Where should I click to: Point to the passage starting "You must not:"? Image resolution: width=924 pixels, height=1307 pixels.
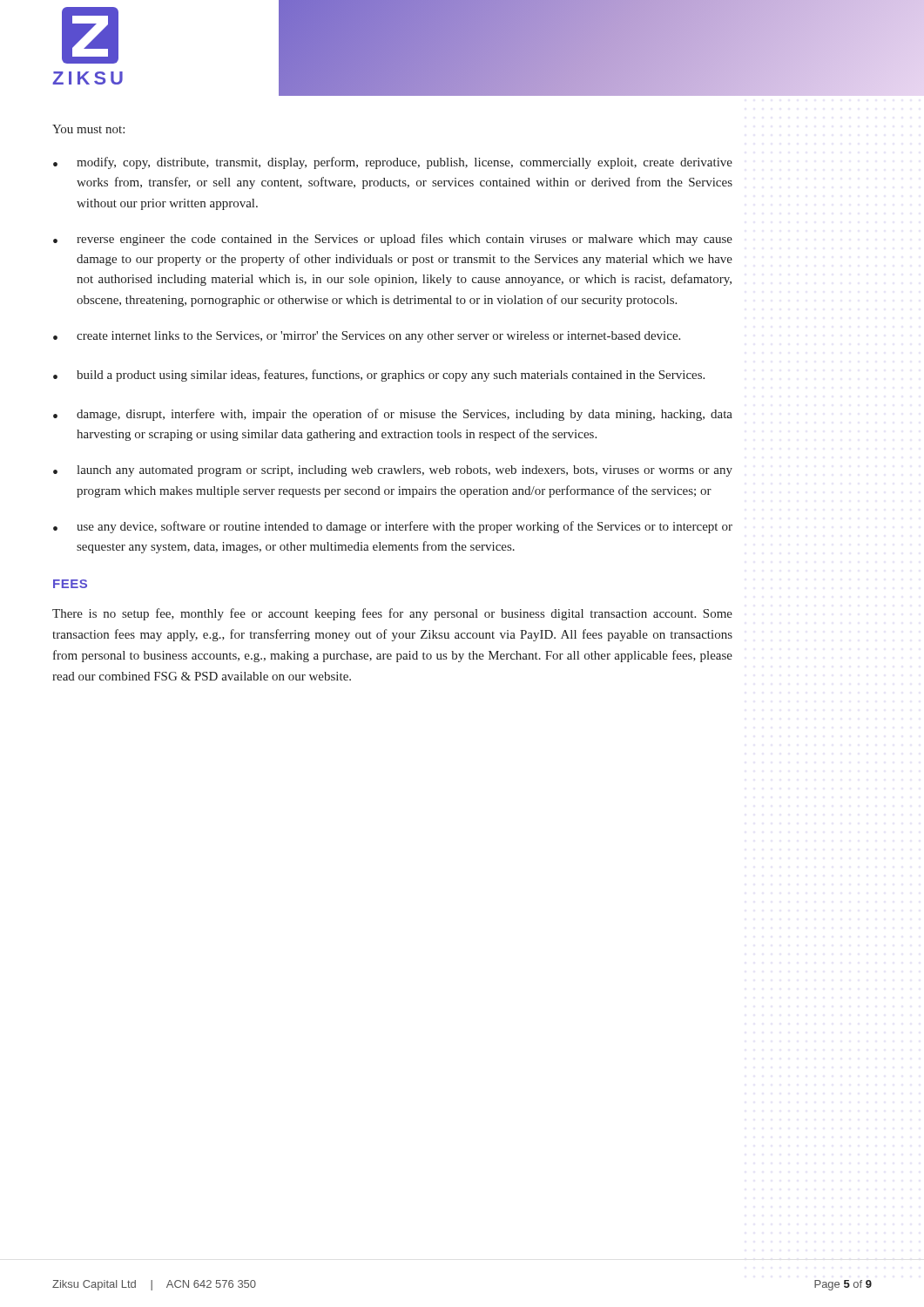click(89, 129)
